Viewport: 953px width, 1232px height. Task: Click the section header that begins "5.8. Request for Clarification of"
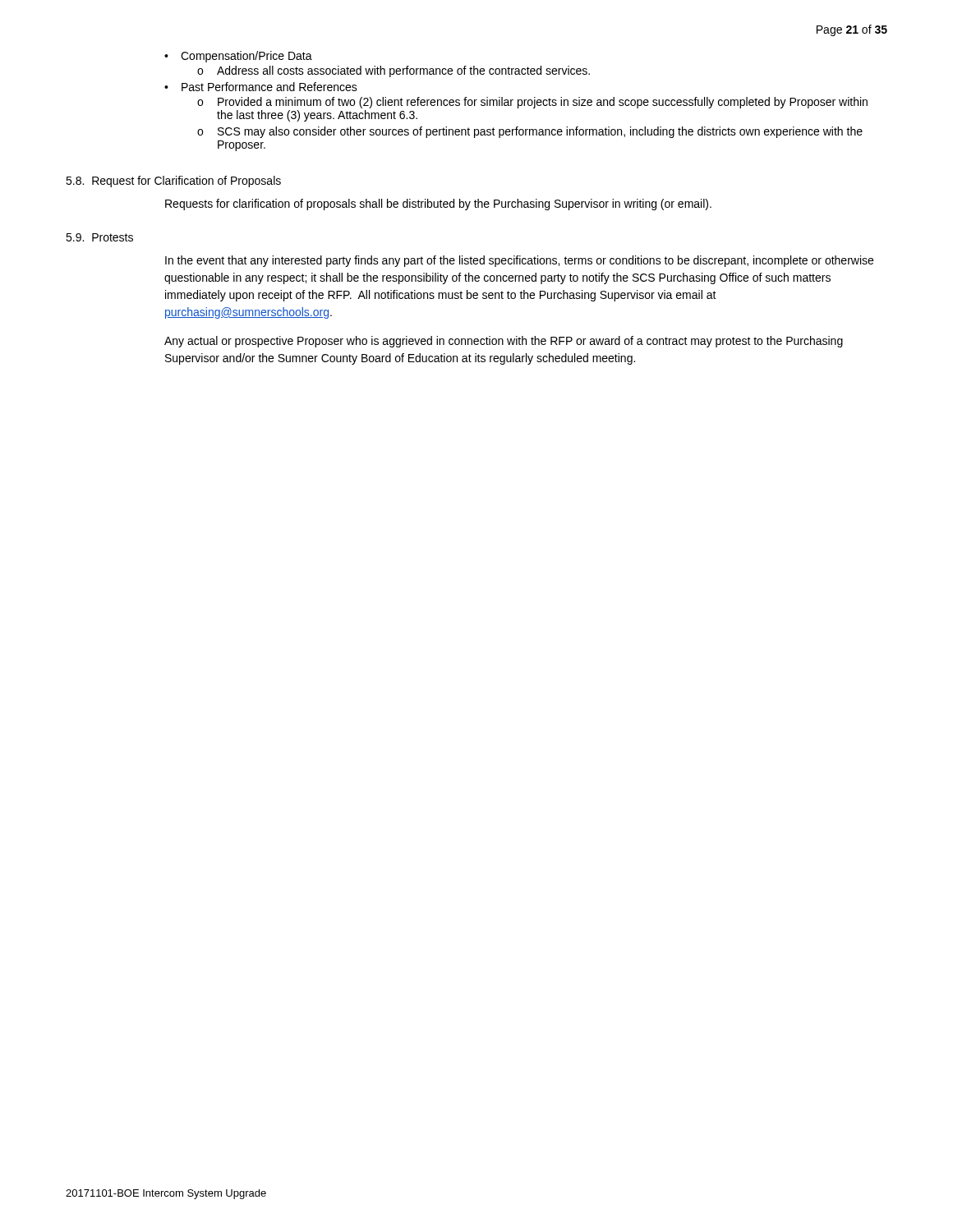pyautogui.click(x=173, y=181)
